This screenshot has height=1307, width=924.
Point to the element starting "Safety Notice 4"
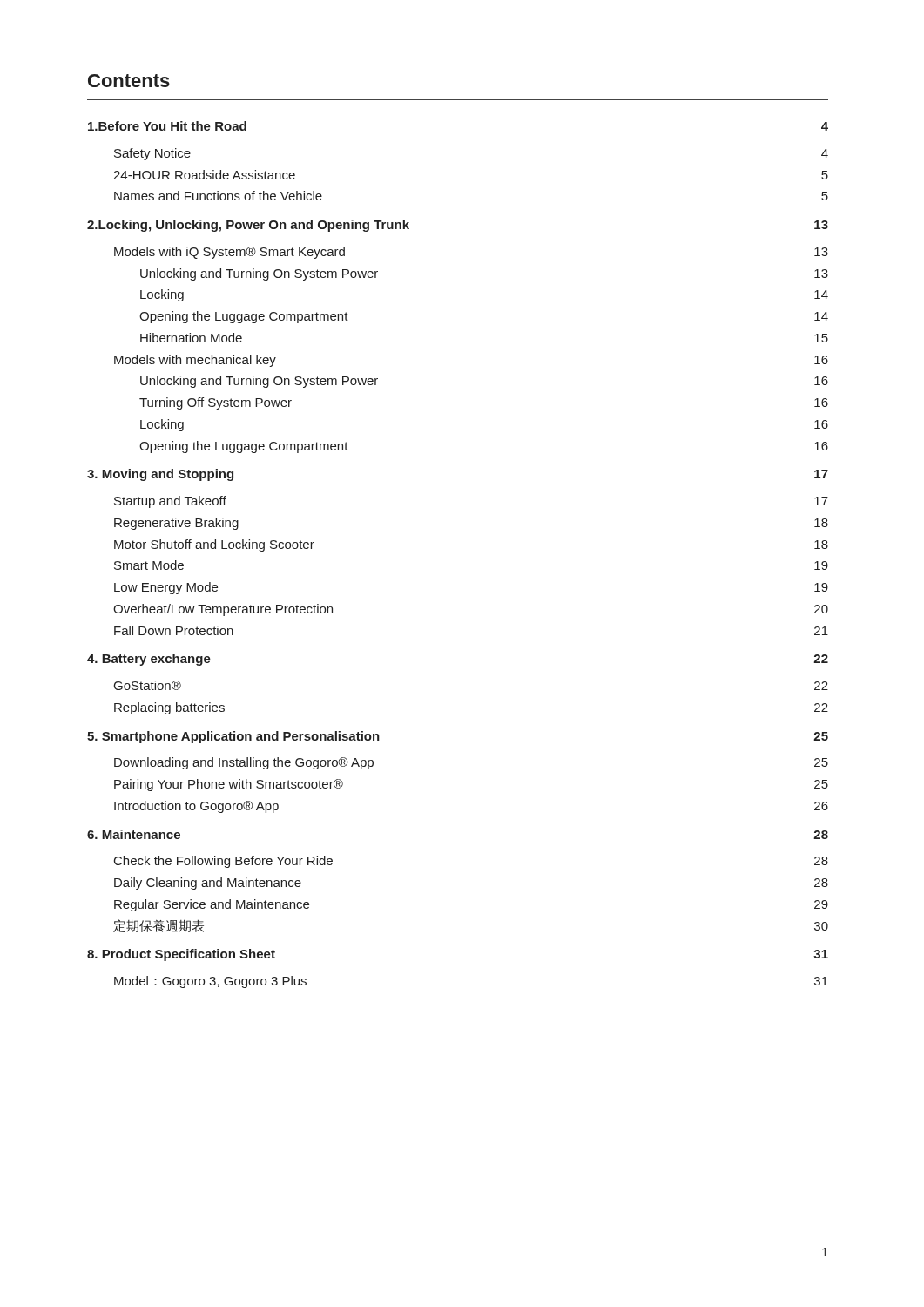click(x=159, y=154)
